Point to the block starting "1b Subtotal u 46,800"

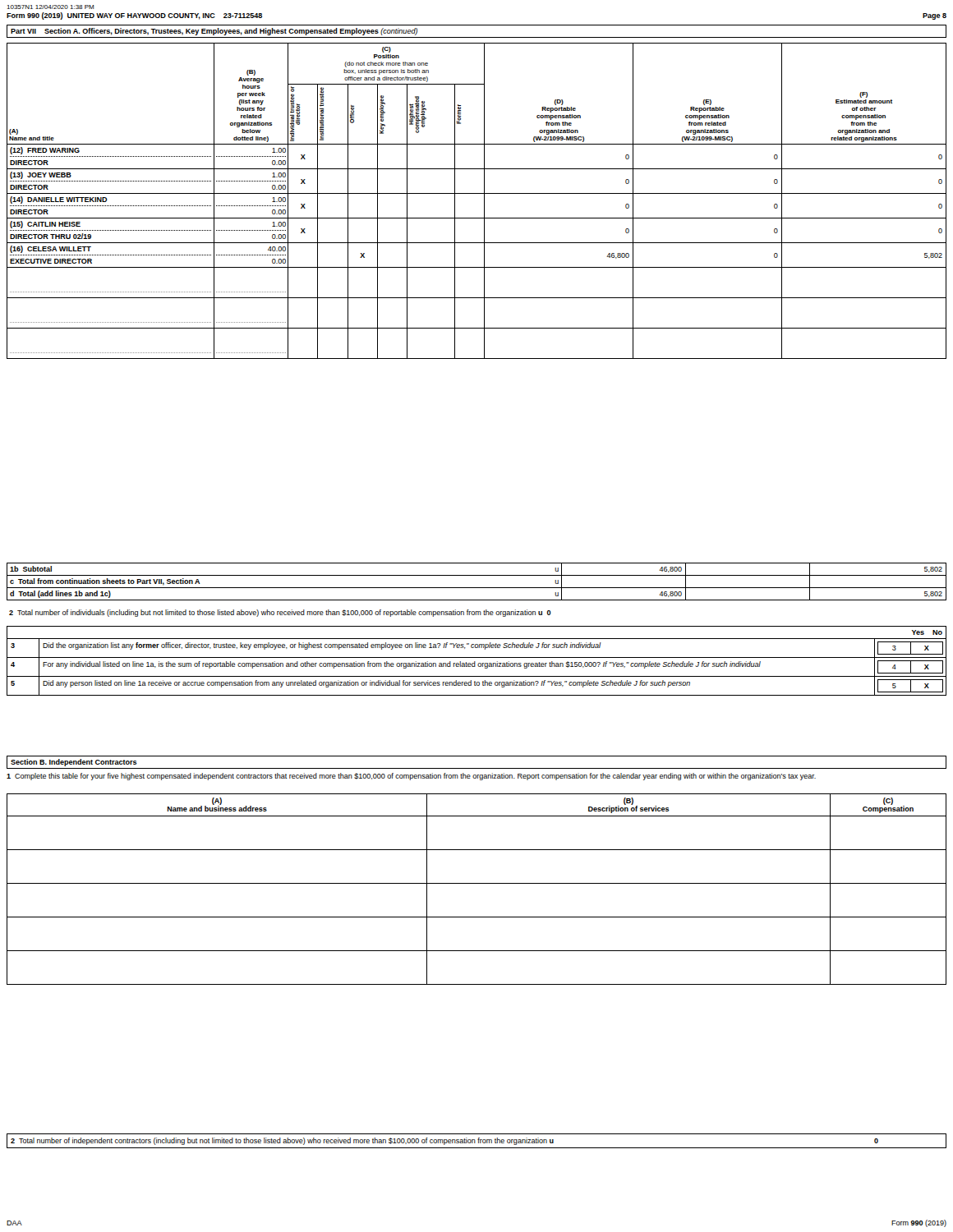(x=476, y=582)
